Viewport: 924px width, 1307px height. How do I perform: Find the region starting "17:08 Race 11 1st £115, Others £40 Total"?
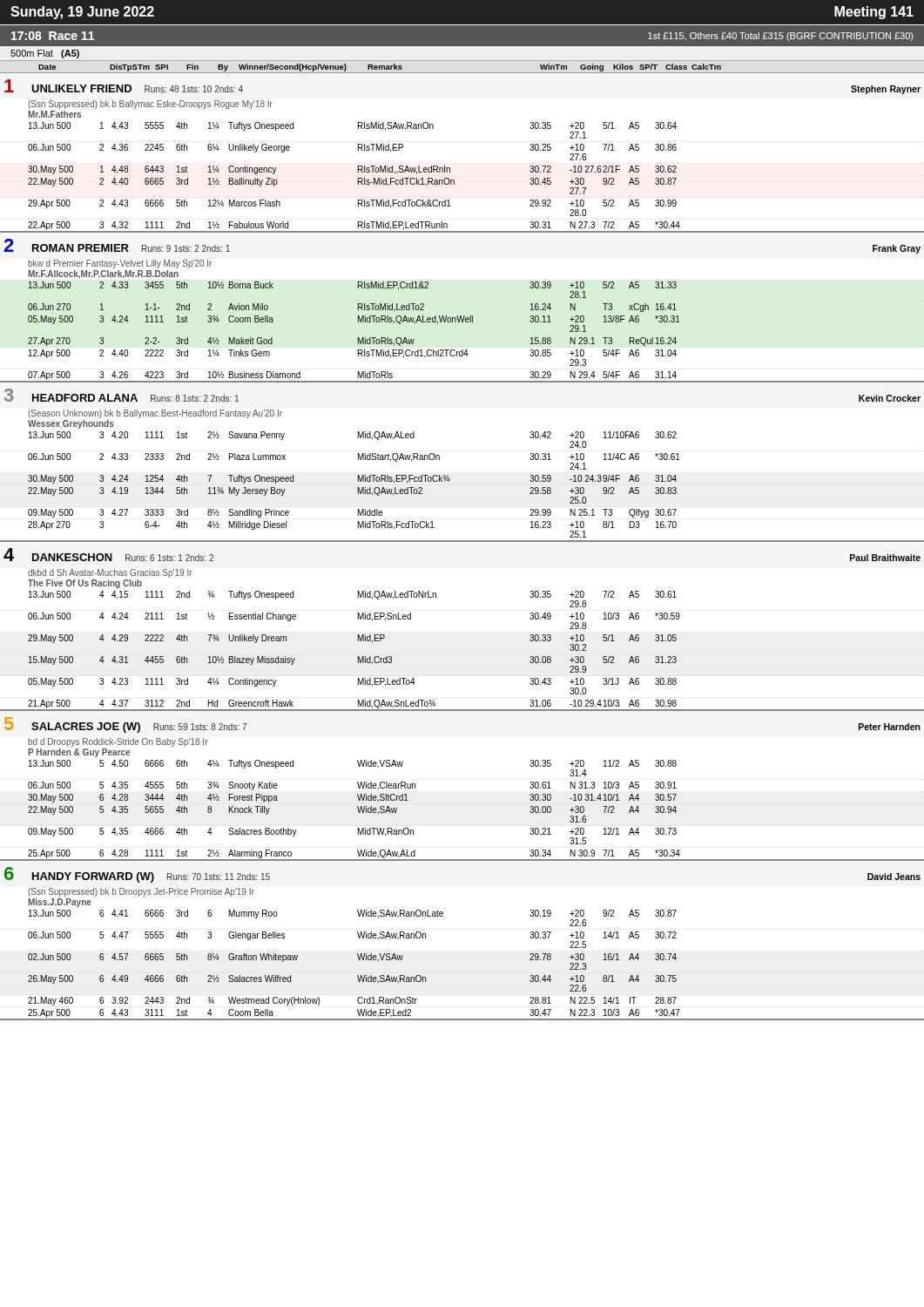(462, 36)
